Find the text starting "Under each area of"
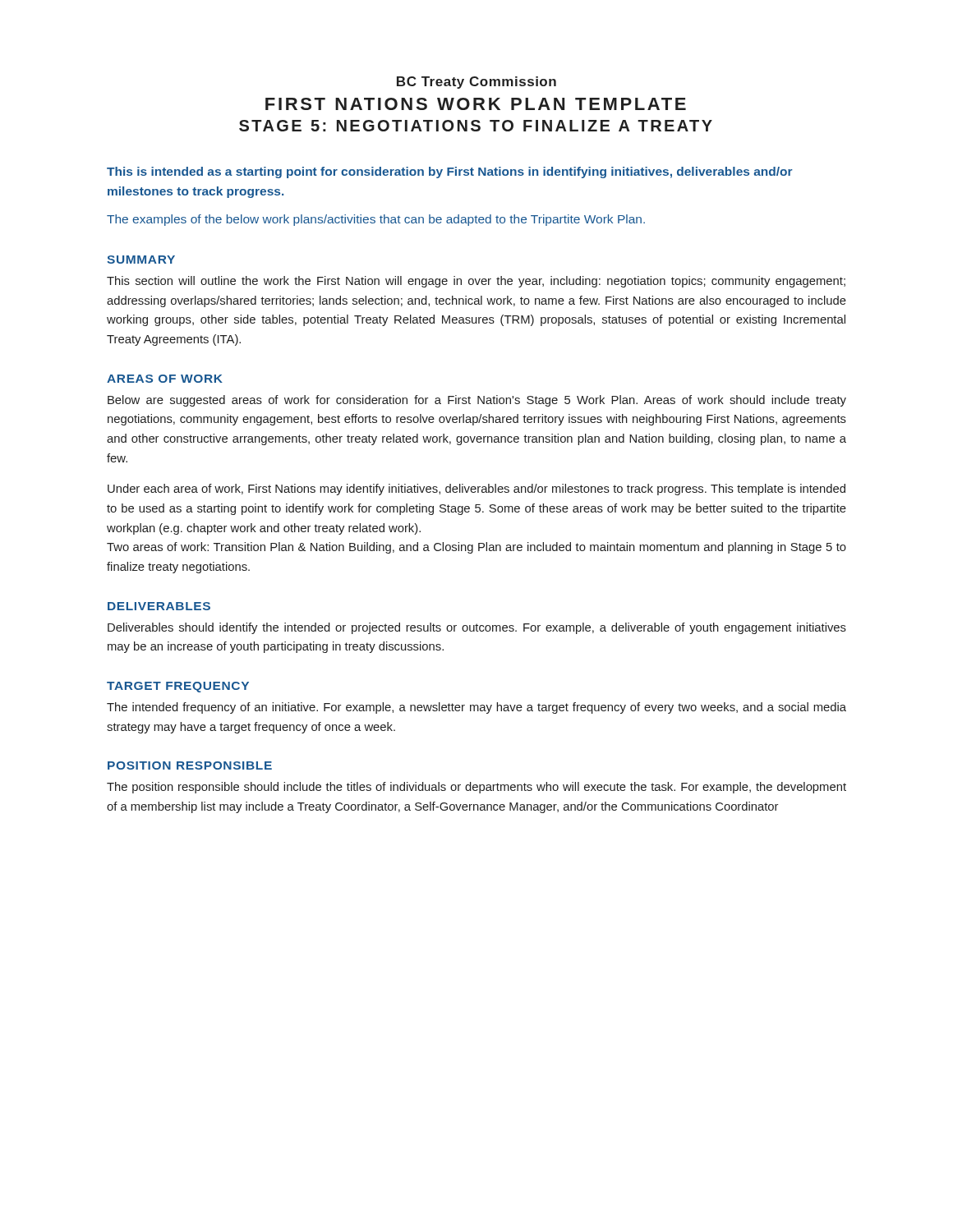The width and height of the screenshot is (953, 1232). click(476, 490)
